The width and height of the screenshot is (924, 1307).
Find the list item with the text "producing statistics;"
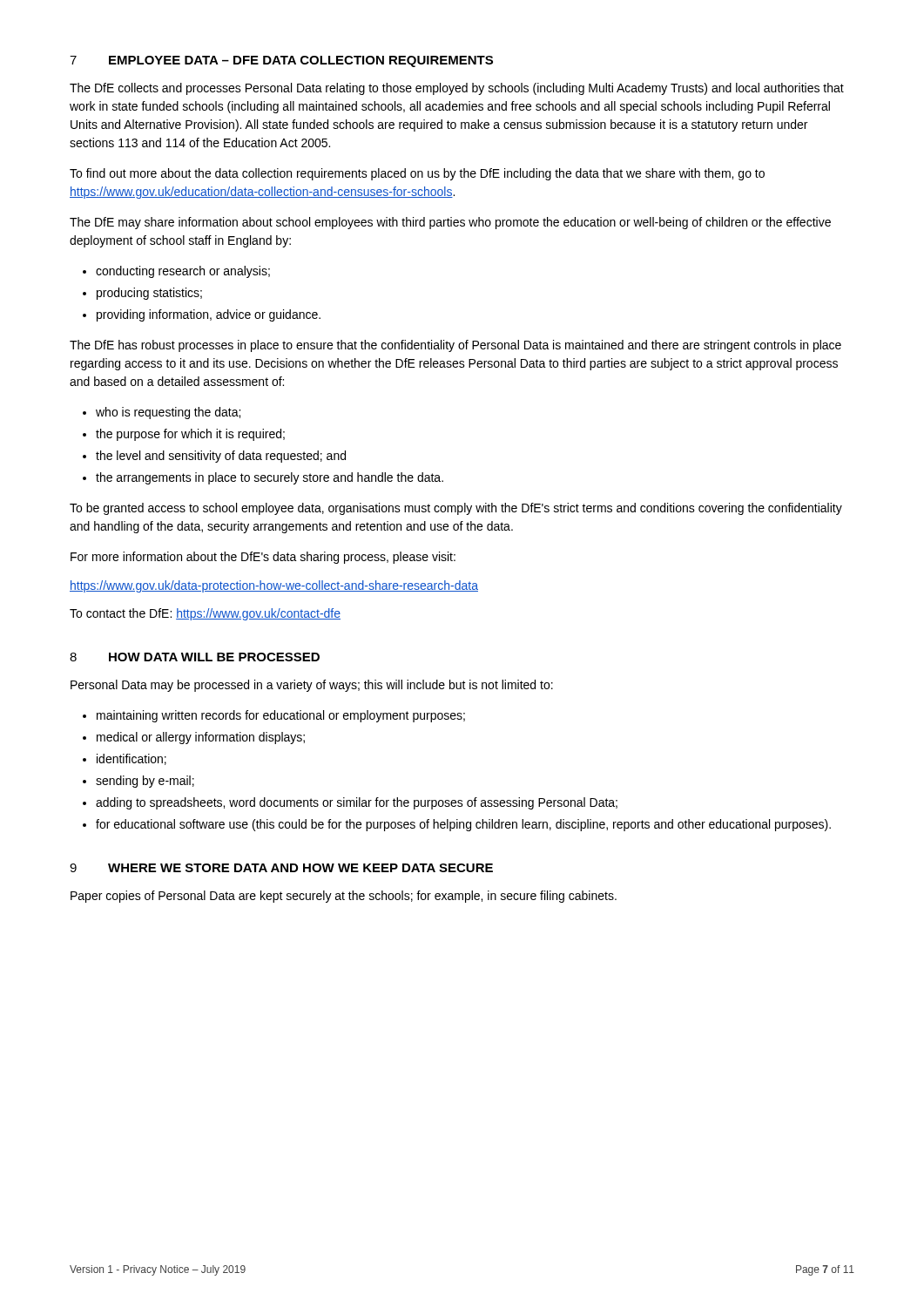click(x=149, y=293)
